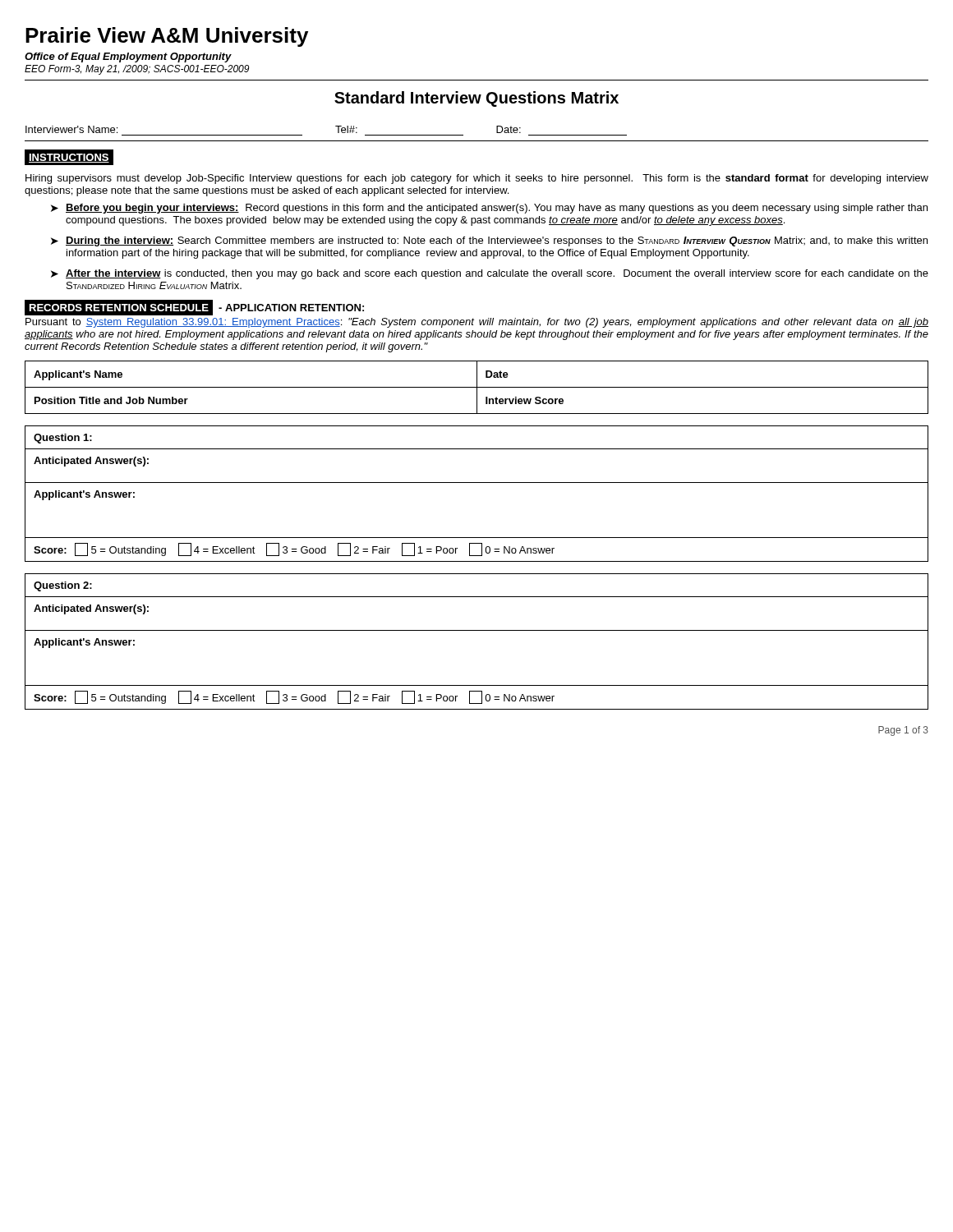Select the title

(476, 98)
